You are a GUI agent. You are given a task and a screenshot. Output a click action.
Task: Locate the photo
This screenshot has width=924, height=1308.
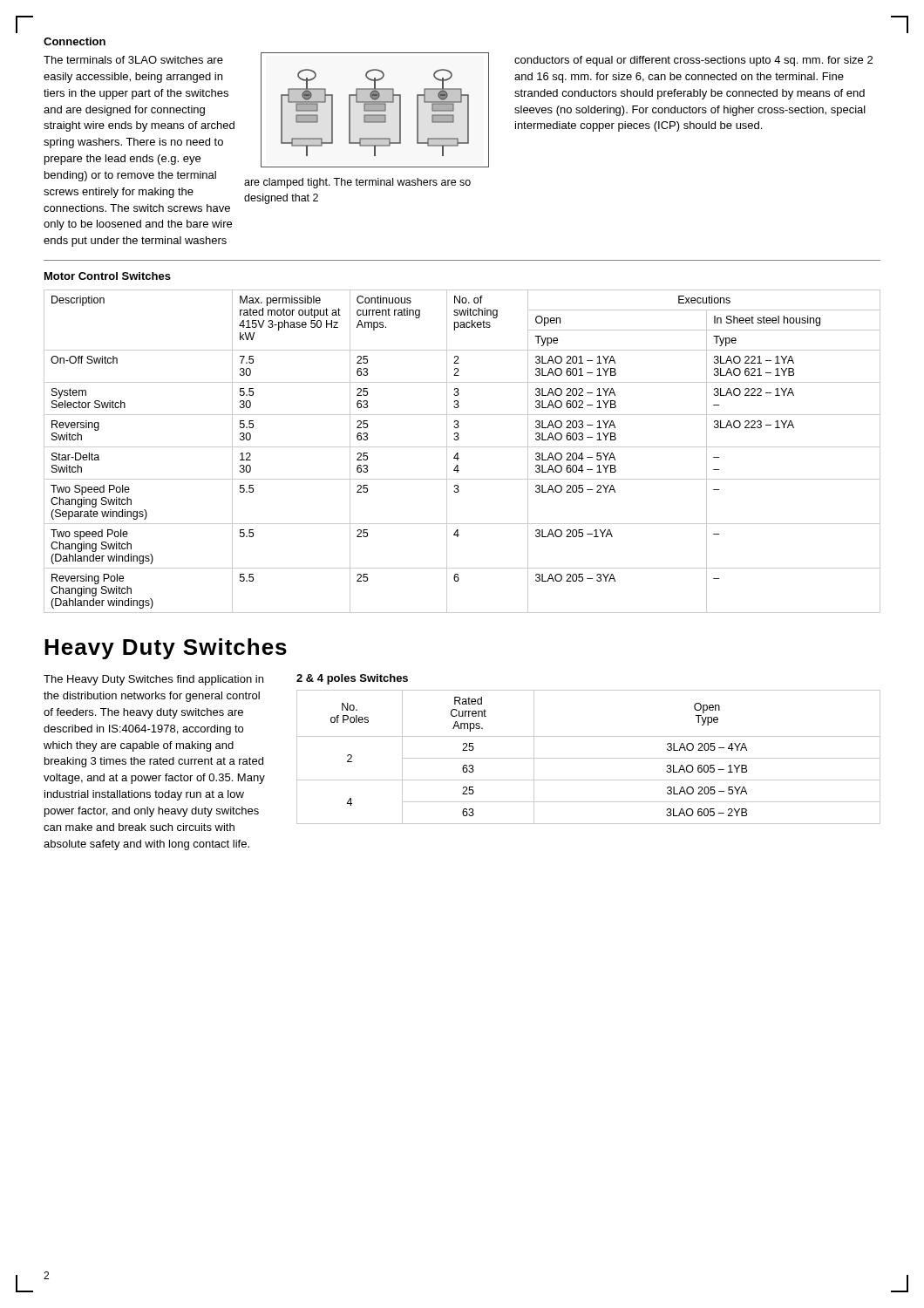coord(375,110)
